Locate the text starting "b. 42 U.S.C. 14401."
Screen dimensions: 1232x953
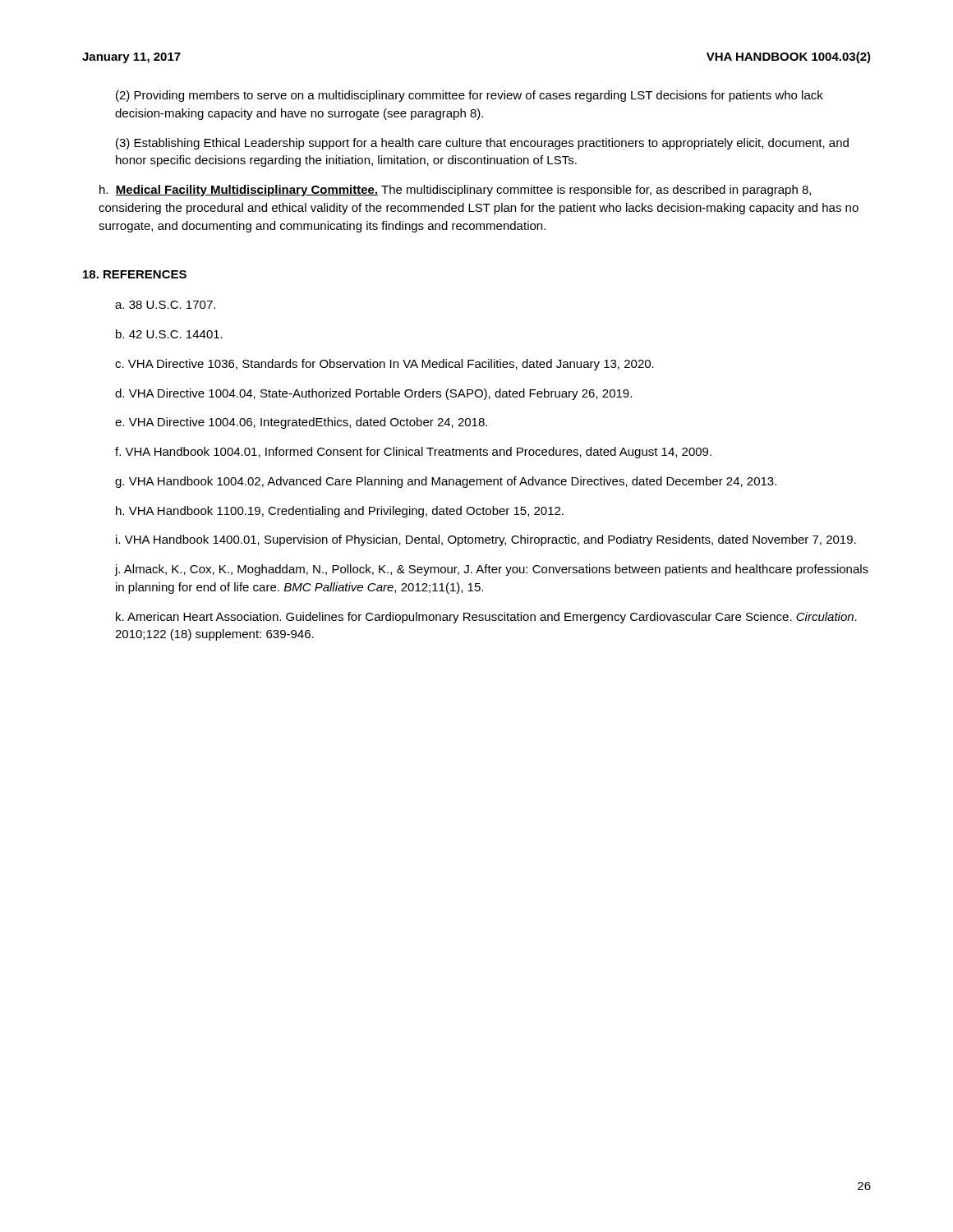point(169,334)
